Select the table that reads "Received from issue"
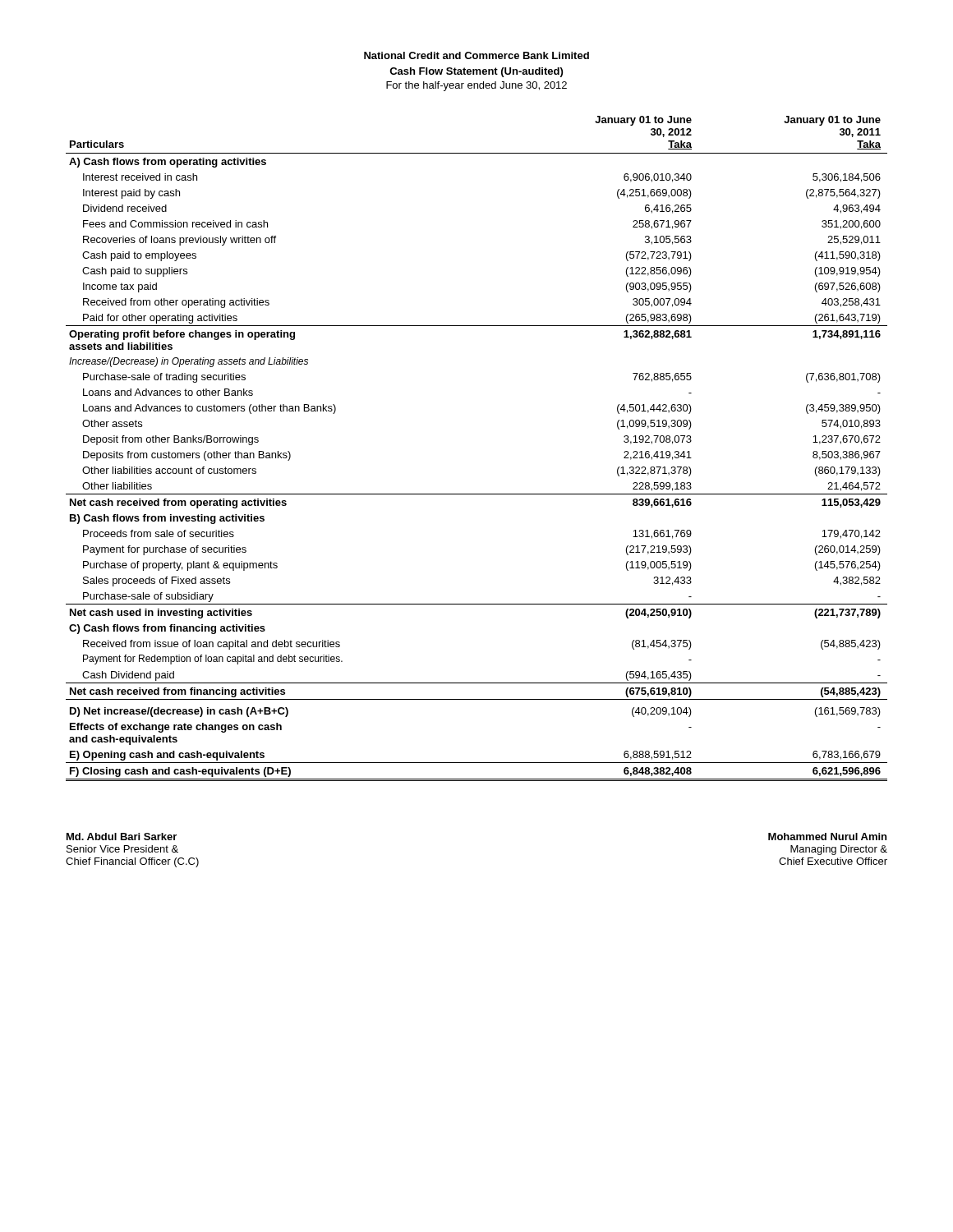Image resolution: width=953 pixels, height=1232 pixels. [476, 446]
